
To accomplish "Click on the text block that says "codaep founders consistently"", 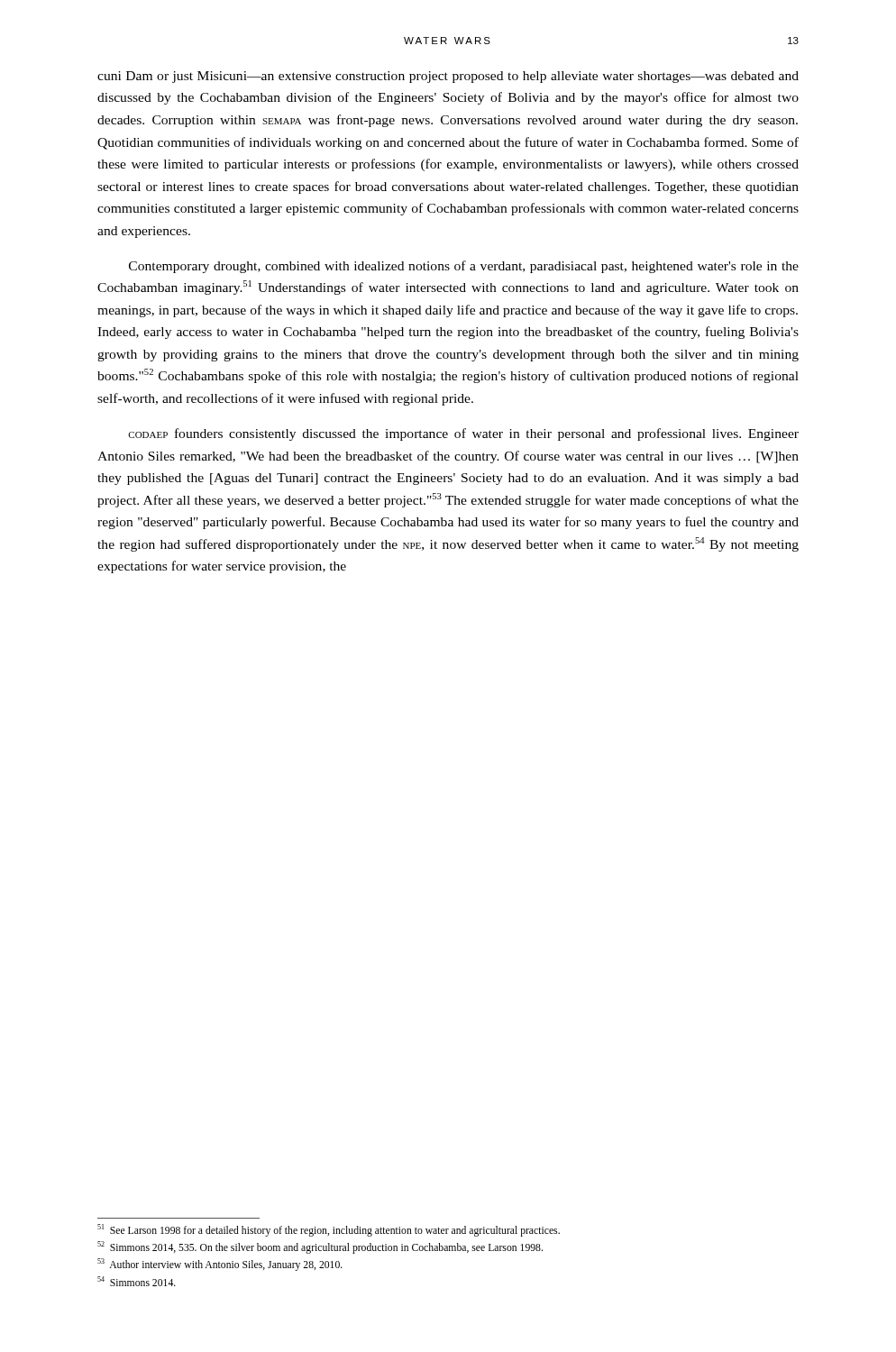I will click(x=448, y=500).
